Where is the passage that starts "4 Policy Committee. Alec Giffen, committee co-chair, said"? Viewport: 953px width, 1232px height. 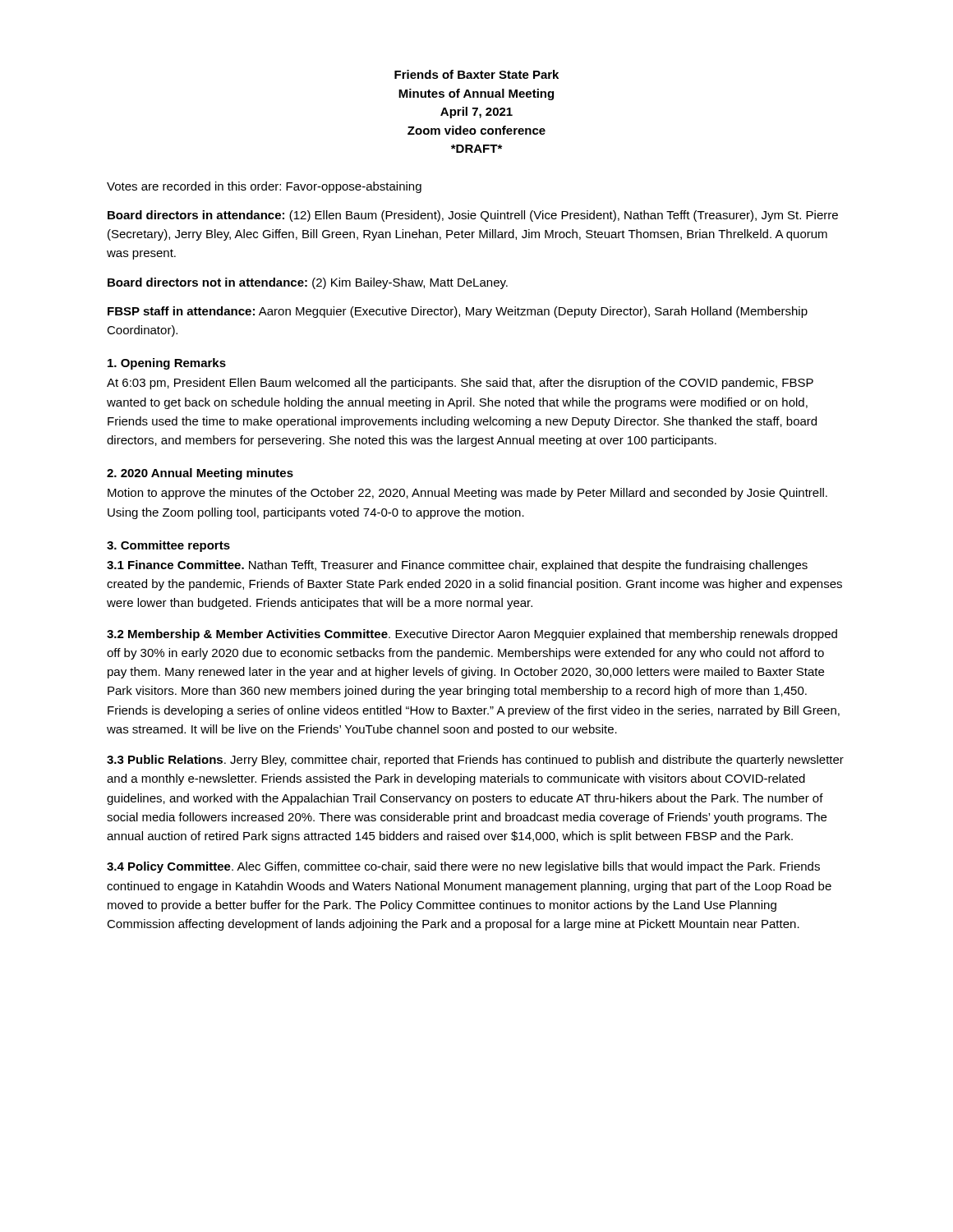click(x=469, y=895)
